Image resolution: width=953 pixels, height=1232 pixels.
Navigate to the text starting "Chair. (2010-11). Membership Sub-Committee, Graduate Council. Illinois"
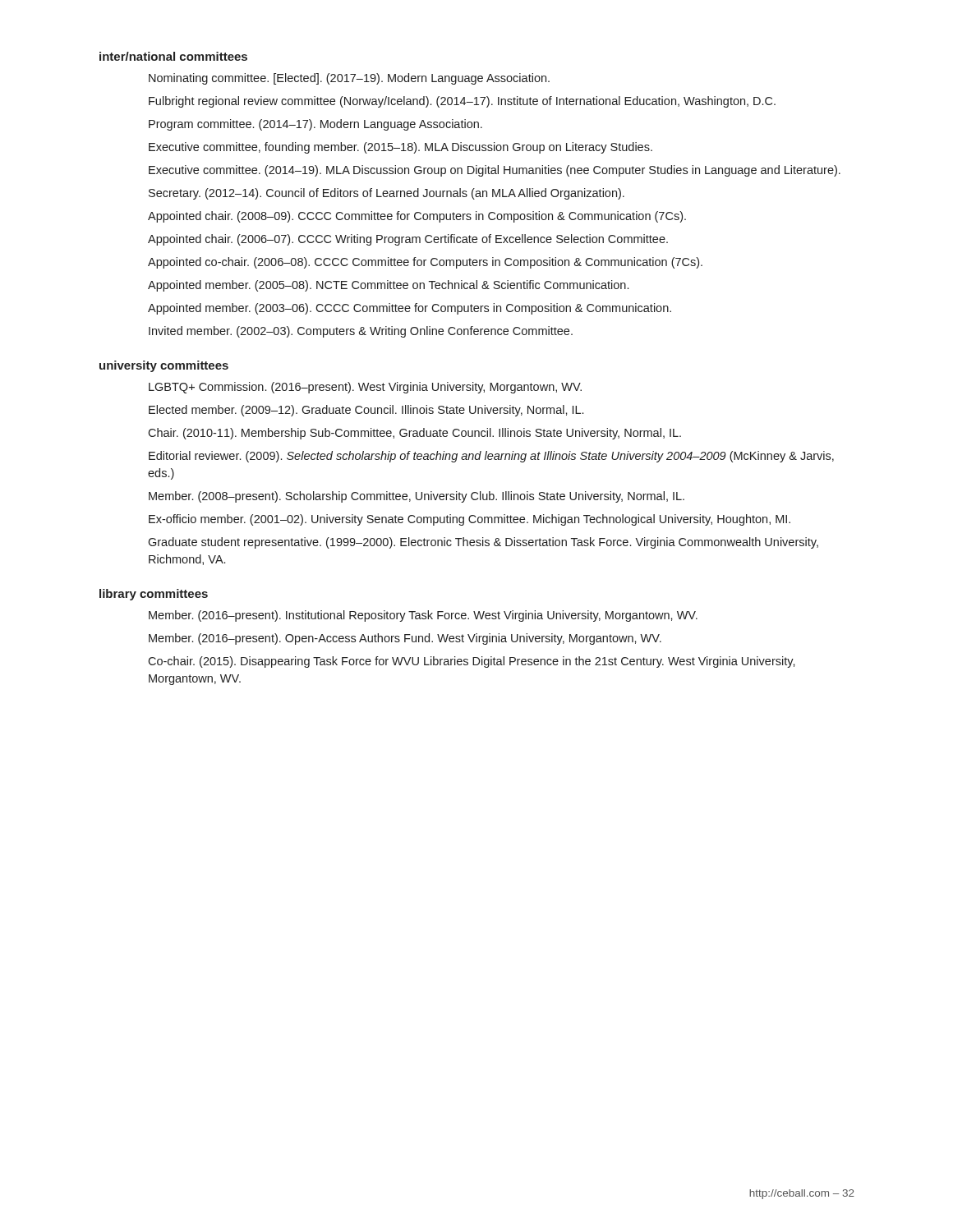(x=415, y=433)
